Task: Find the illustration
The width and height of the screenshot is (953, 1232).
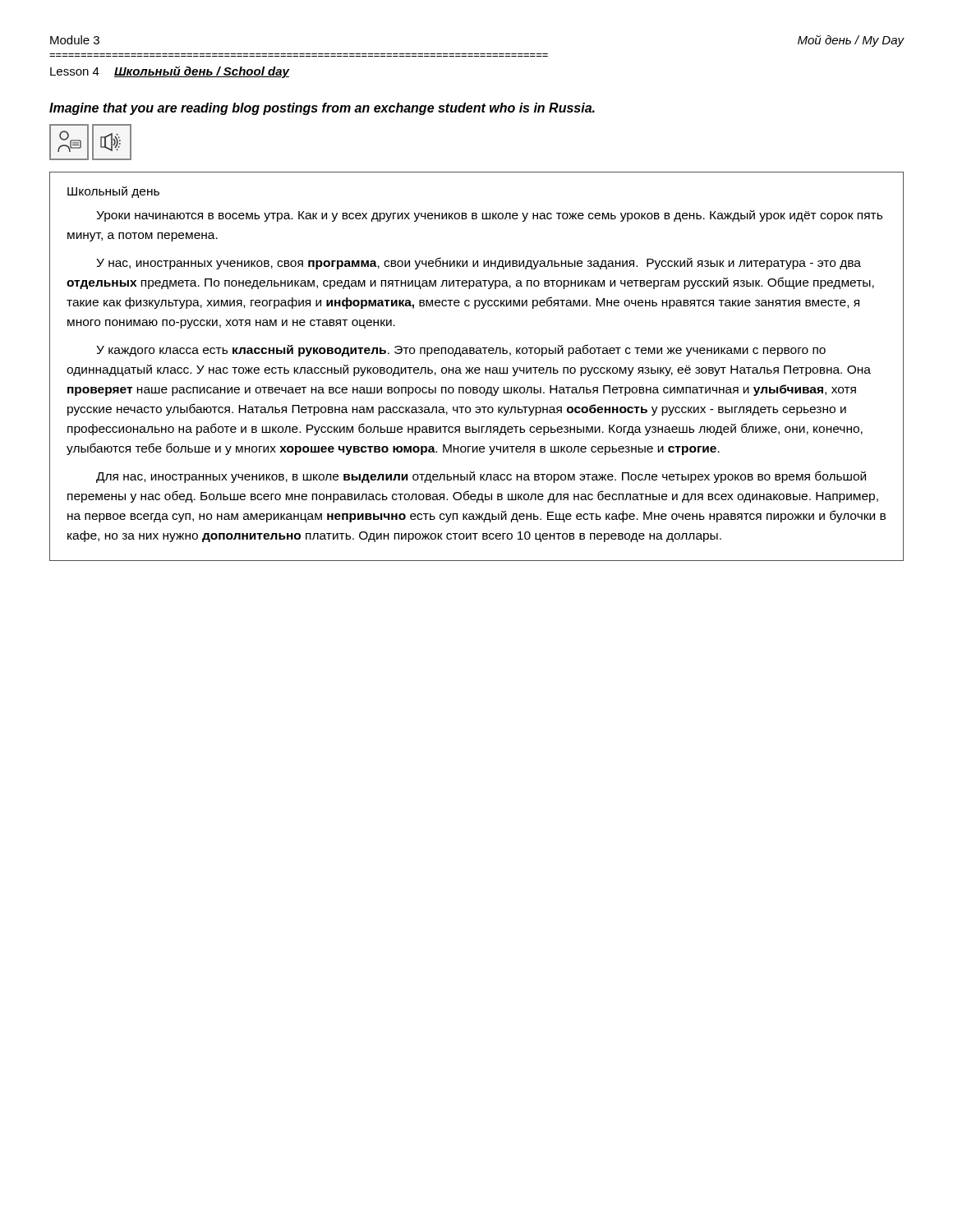Action: [476, 142]
